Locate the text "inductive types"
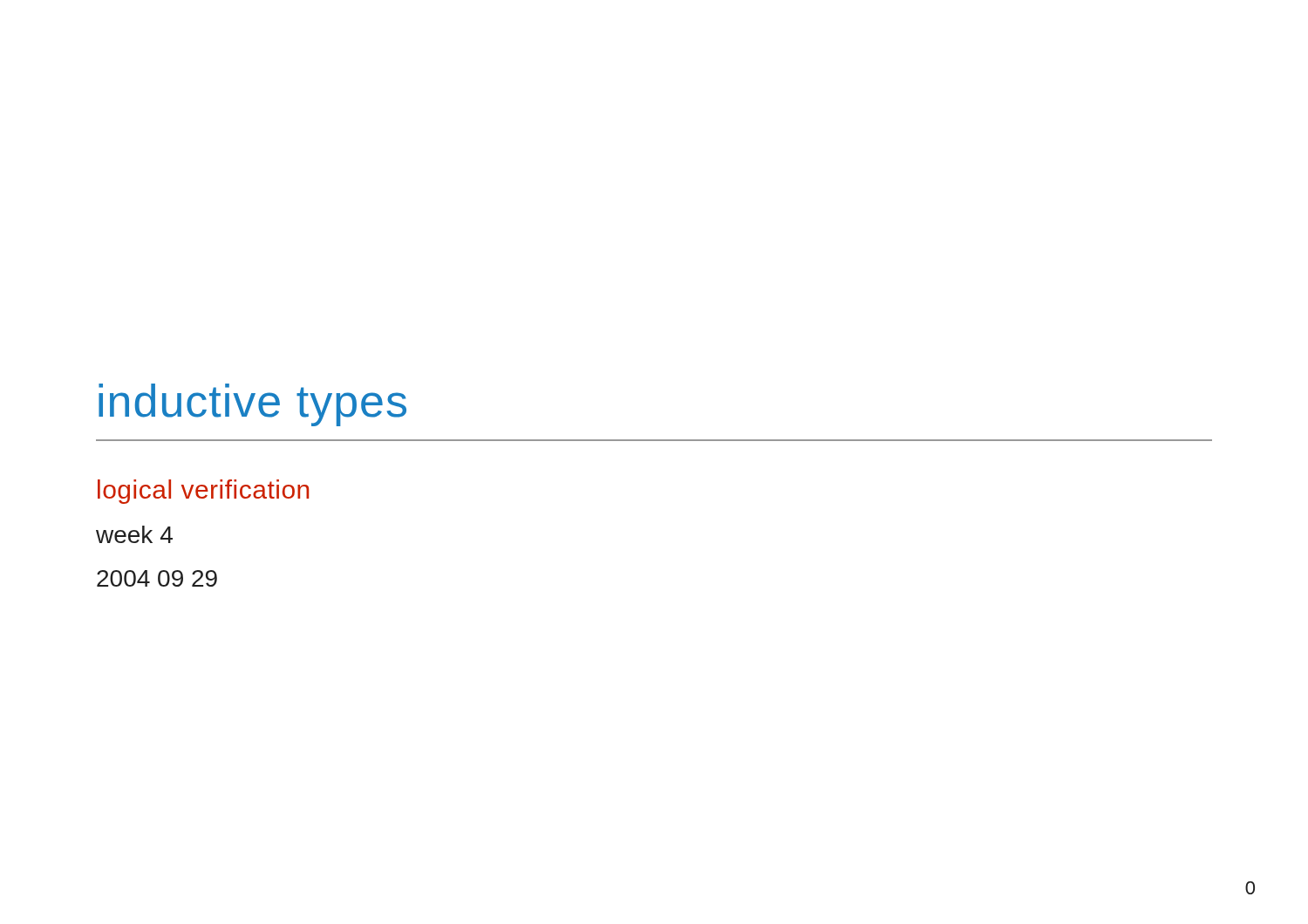This screenshot has height=924, width=1308. (x=252, y=405)
